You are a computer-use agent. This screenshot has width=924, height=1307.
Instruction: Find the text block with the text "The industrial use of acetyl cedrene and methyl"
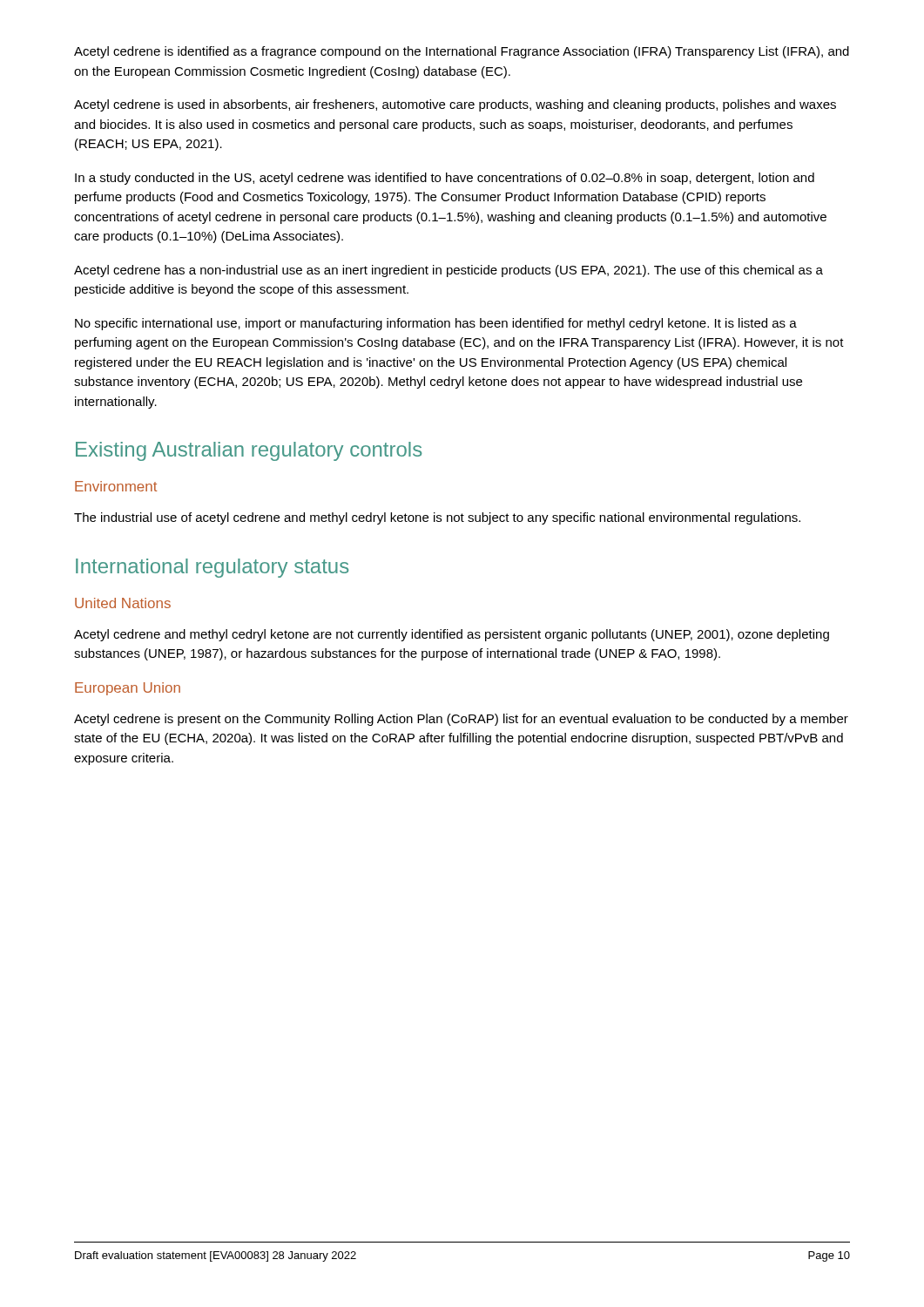pyautogui.click(x=462, y=518)
